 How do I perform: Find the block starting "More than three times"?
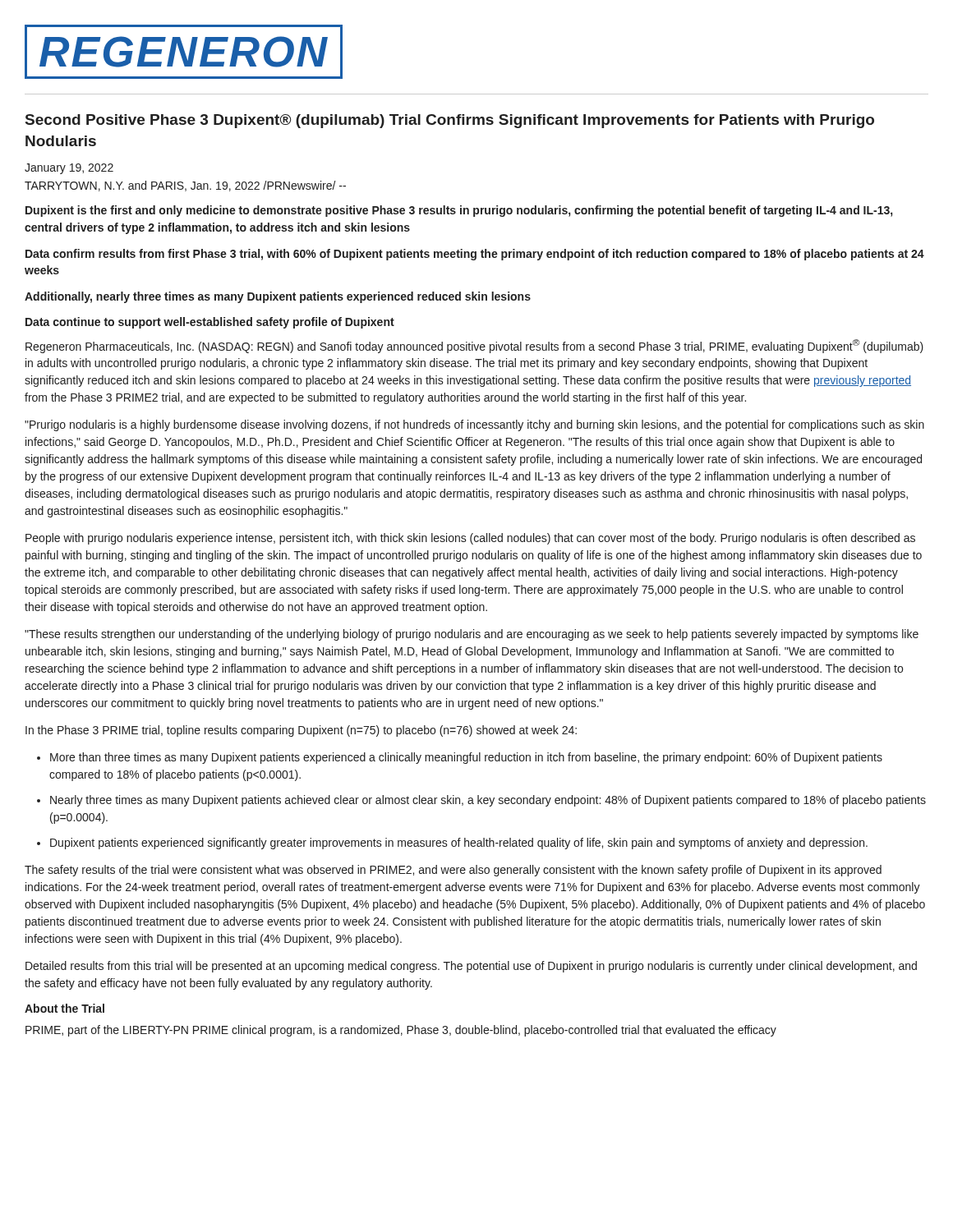[466, 766]
